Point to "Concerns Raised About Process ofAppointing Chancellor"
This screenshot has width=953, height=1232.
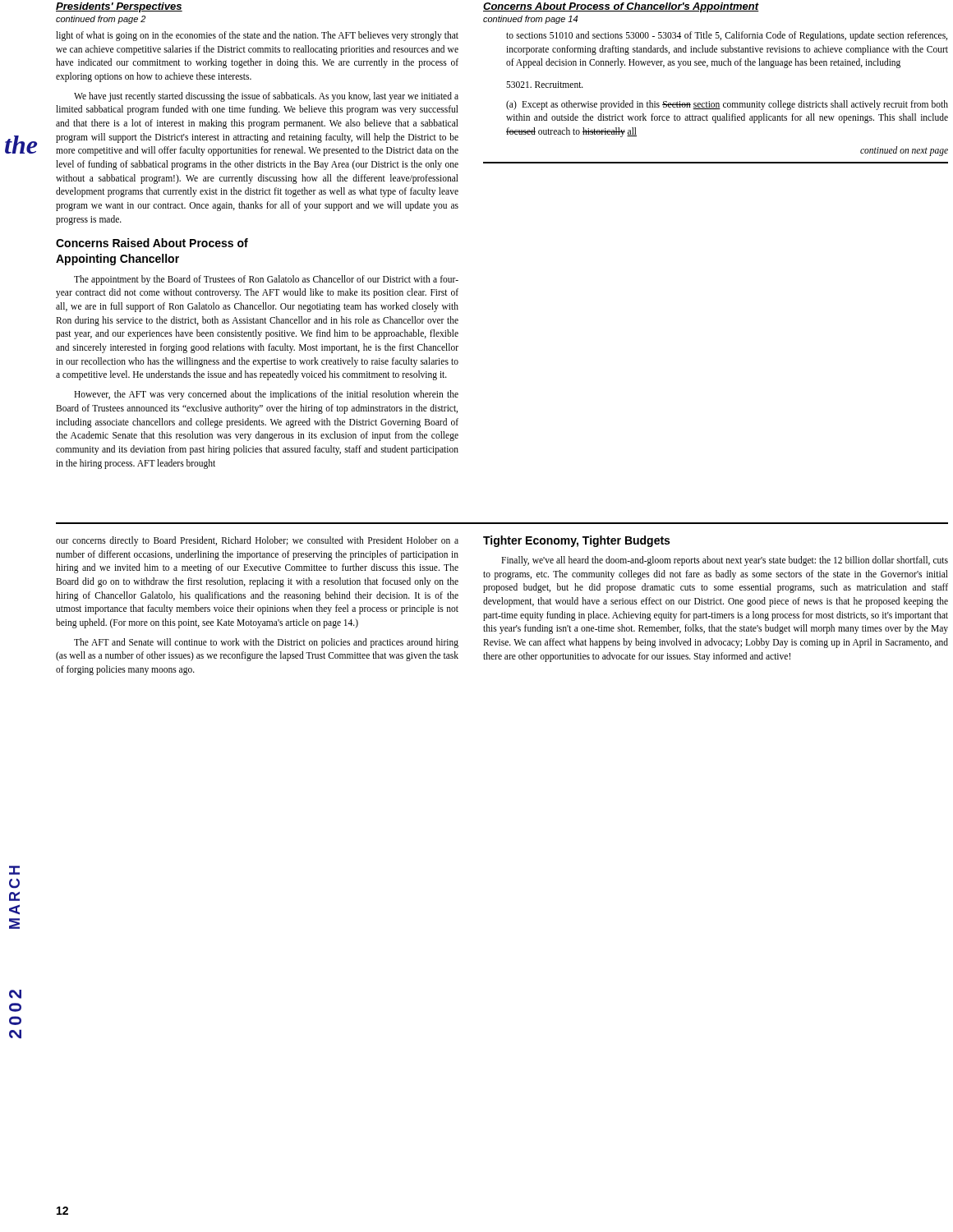click(x=152, y=251)
